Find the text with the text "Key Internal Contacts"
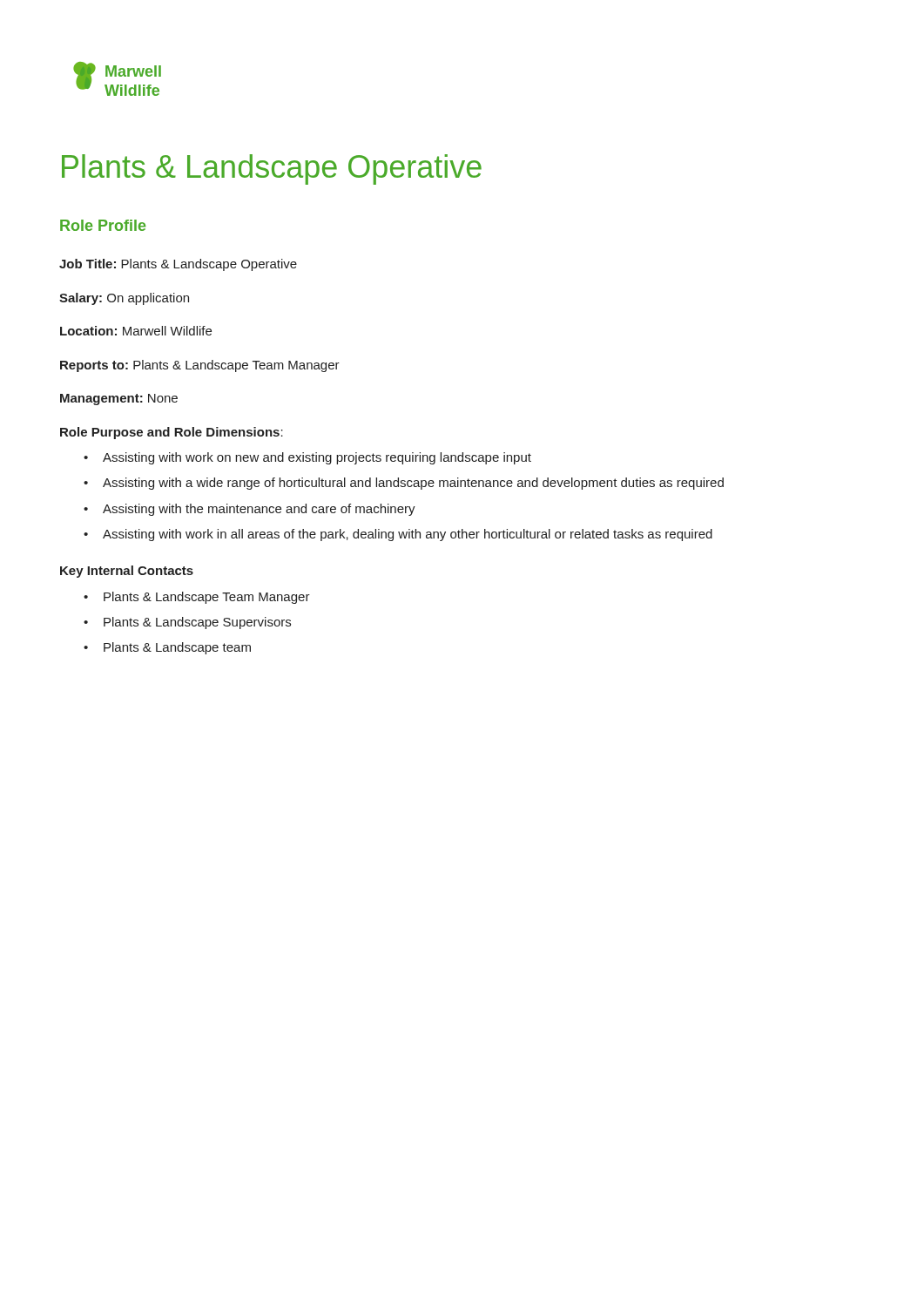This screenshot has width=924, height=1307. [x=126, y=570]
